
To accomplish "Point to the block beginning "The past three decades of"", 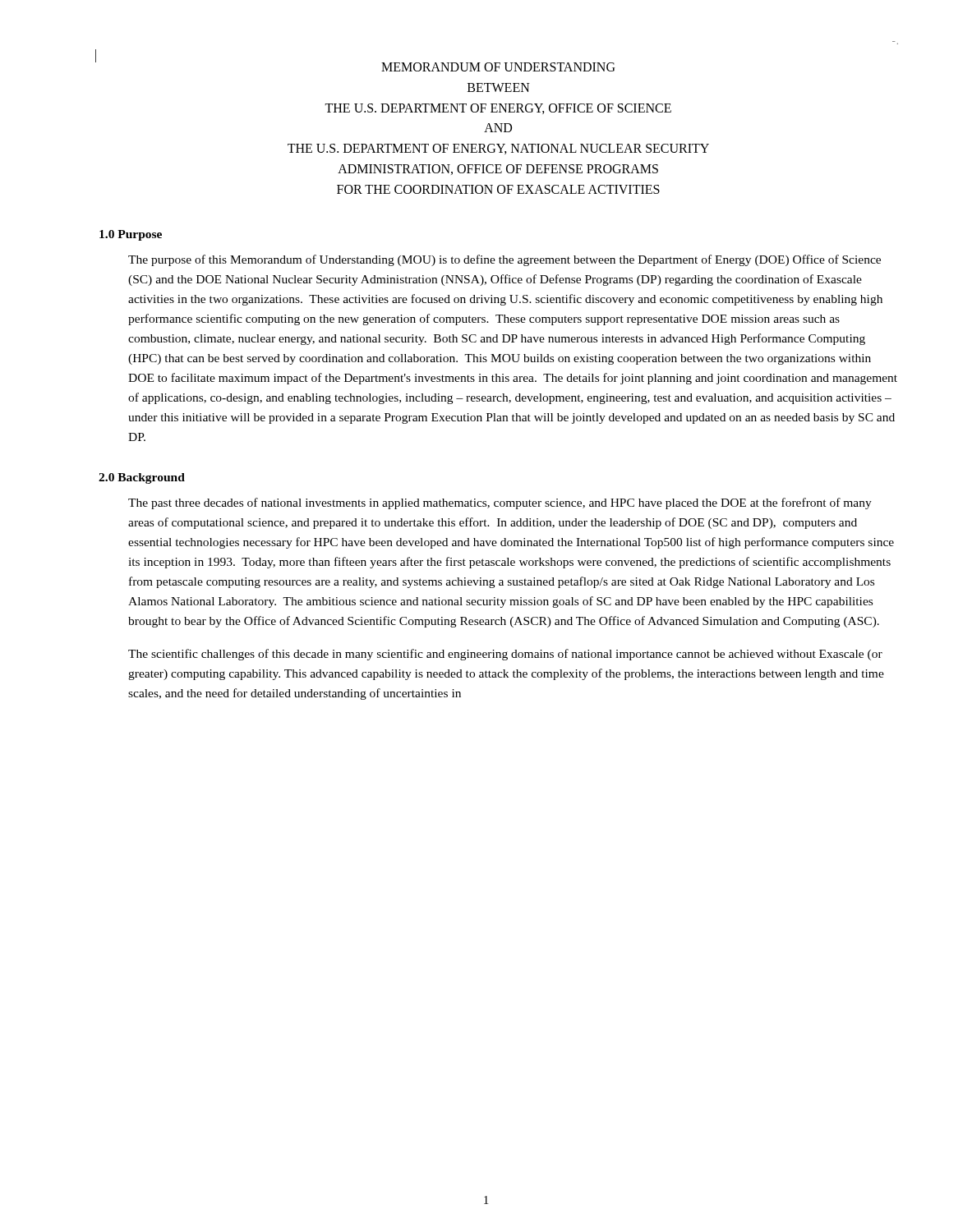I will pos(511,561).
